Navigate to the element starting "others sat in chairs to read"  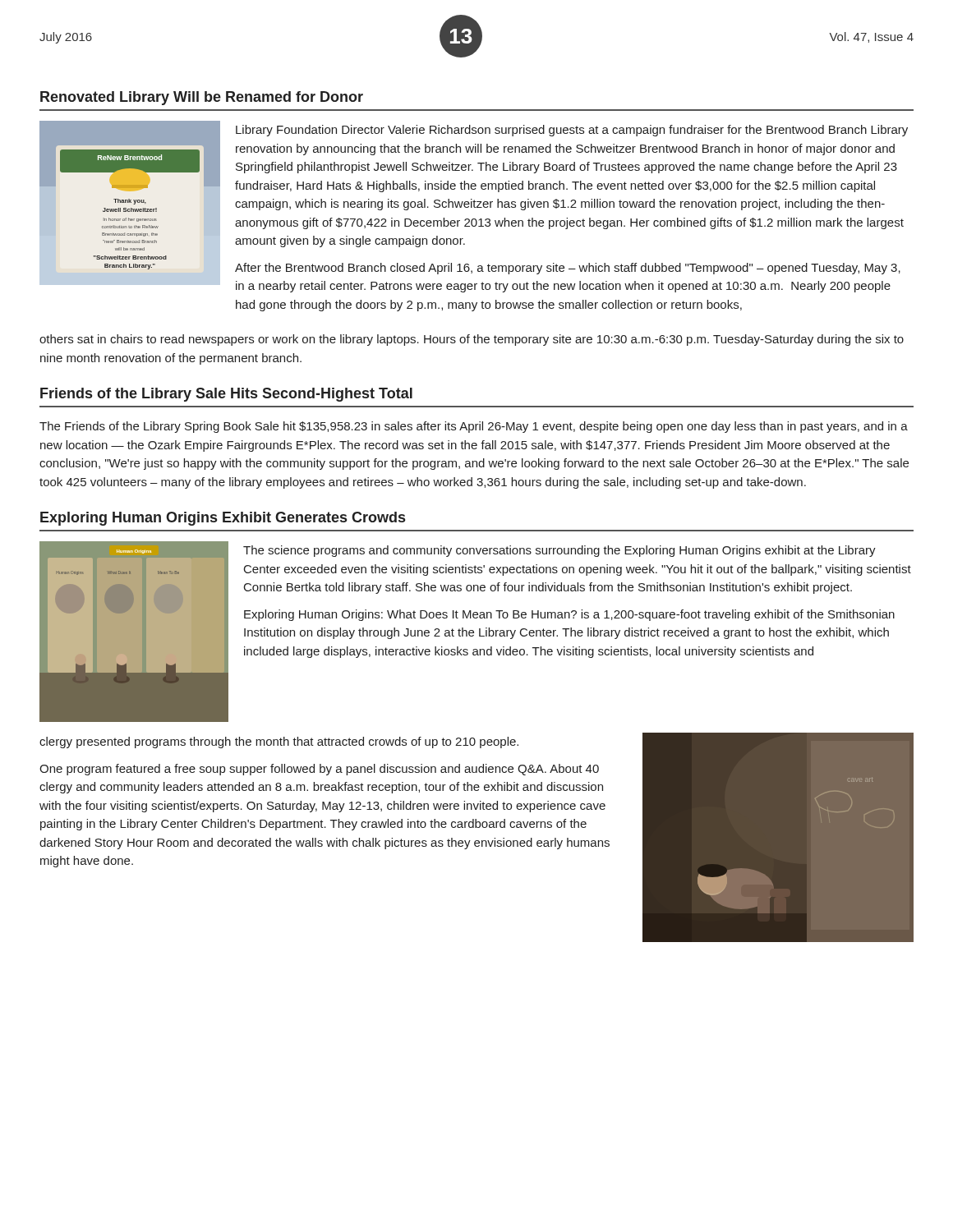pos(476,349)
